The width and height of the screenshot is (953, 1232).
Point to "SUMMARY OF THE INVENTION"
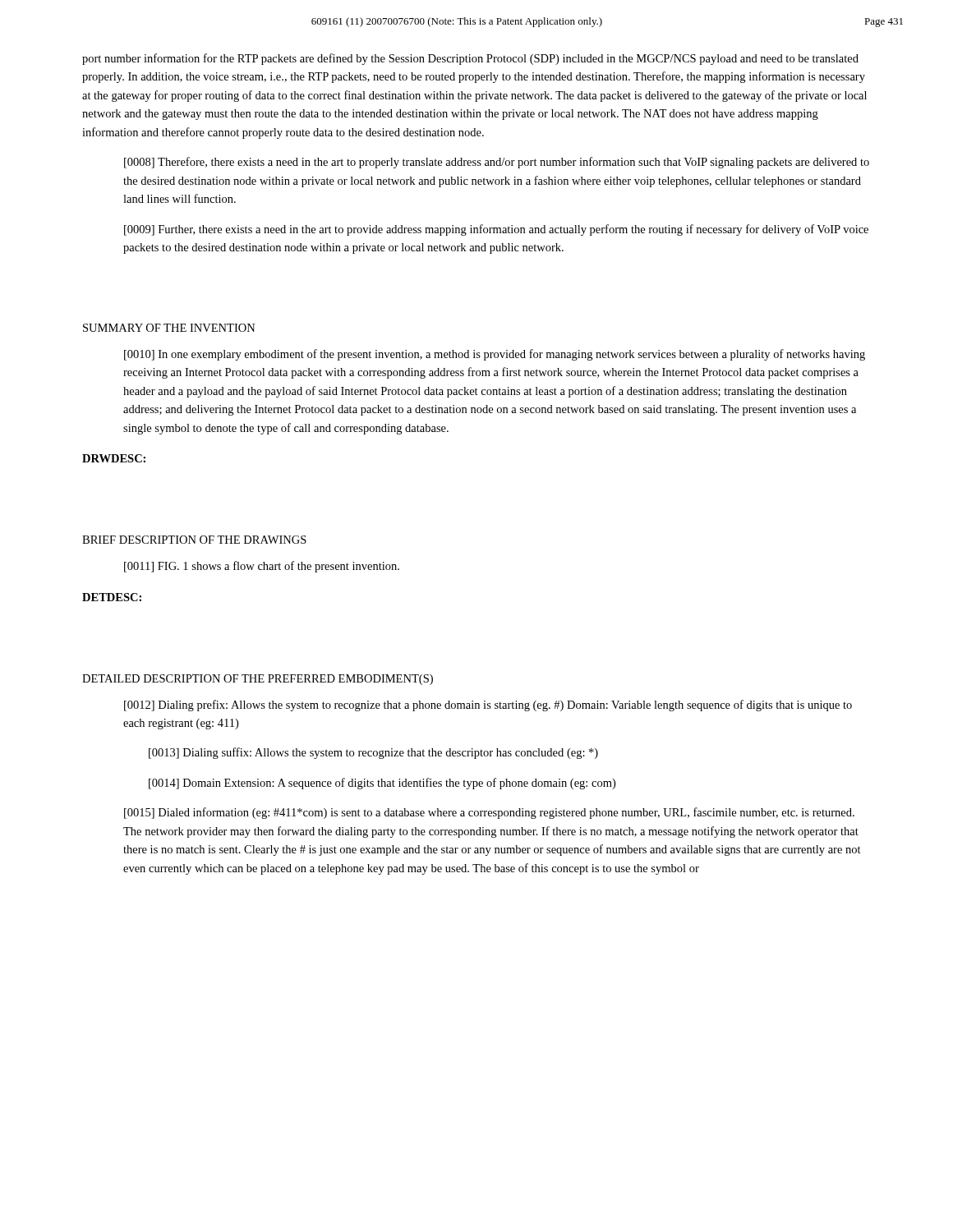coord(169,327)
